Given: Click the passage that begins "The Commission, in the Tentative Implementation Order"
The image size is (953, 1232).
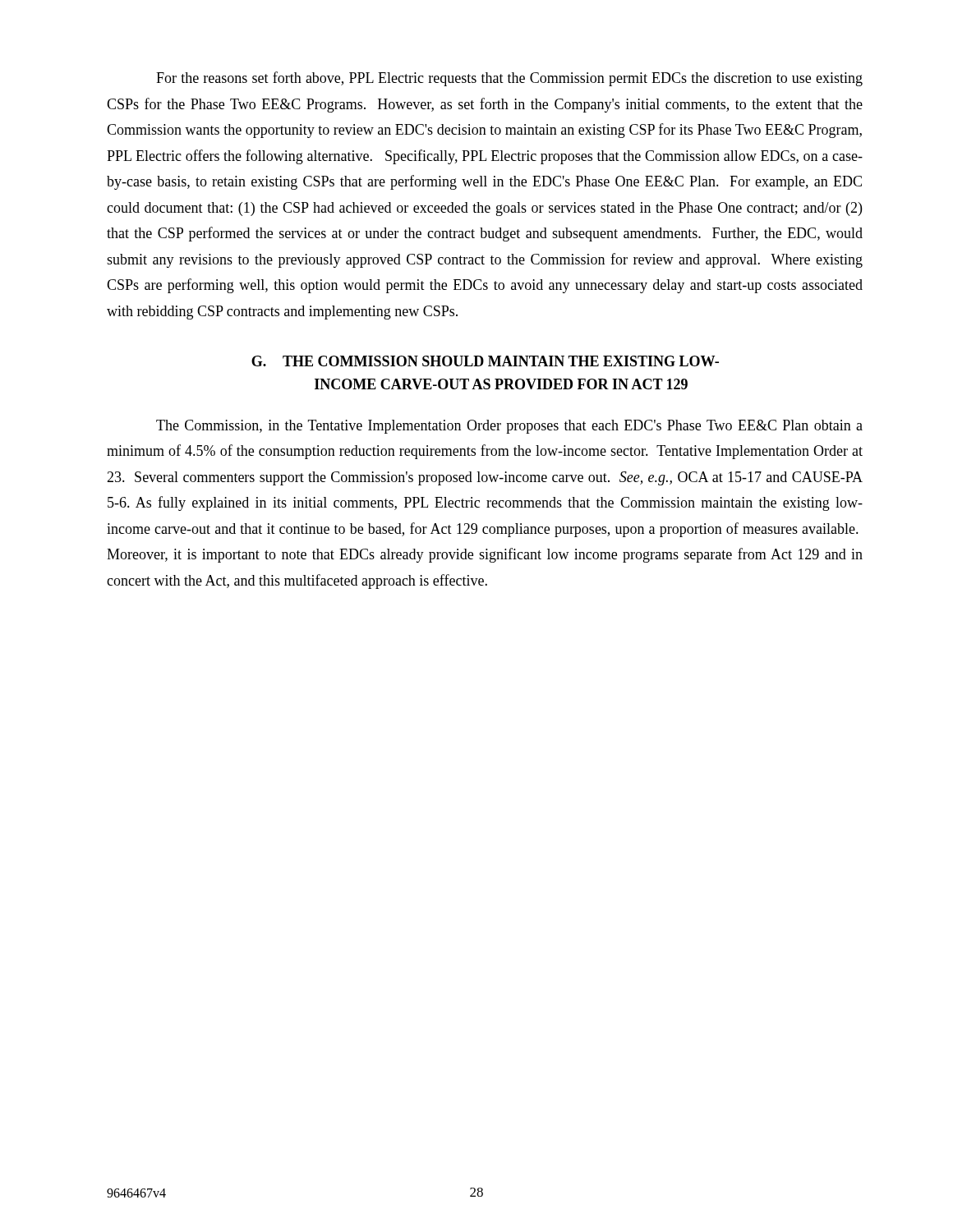Looking at the screenshot, I should pos(485,503).
